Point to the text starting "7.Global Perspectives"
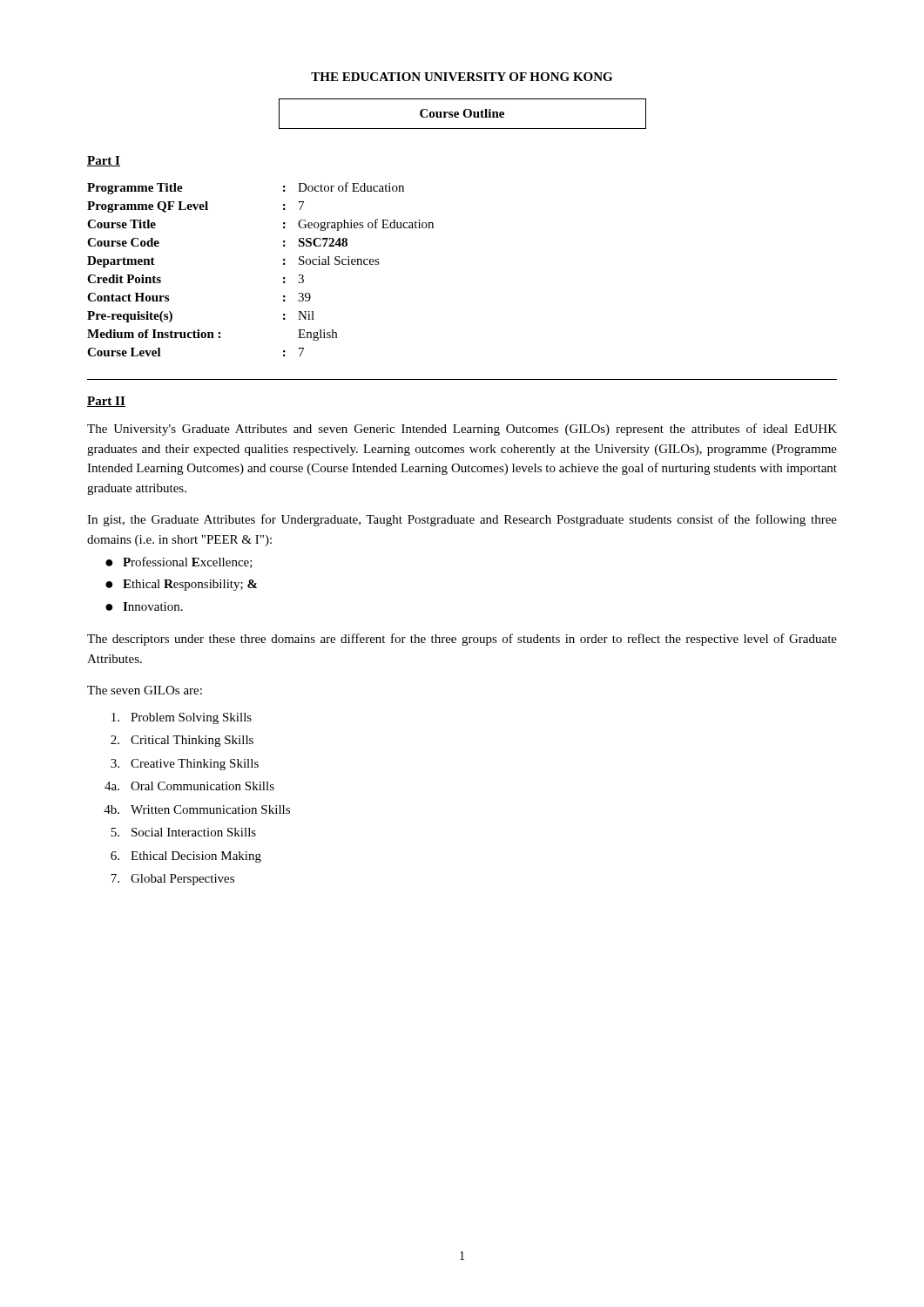Screen dimensions: 1307x924 point(161,879)
